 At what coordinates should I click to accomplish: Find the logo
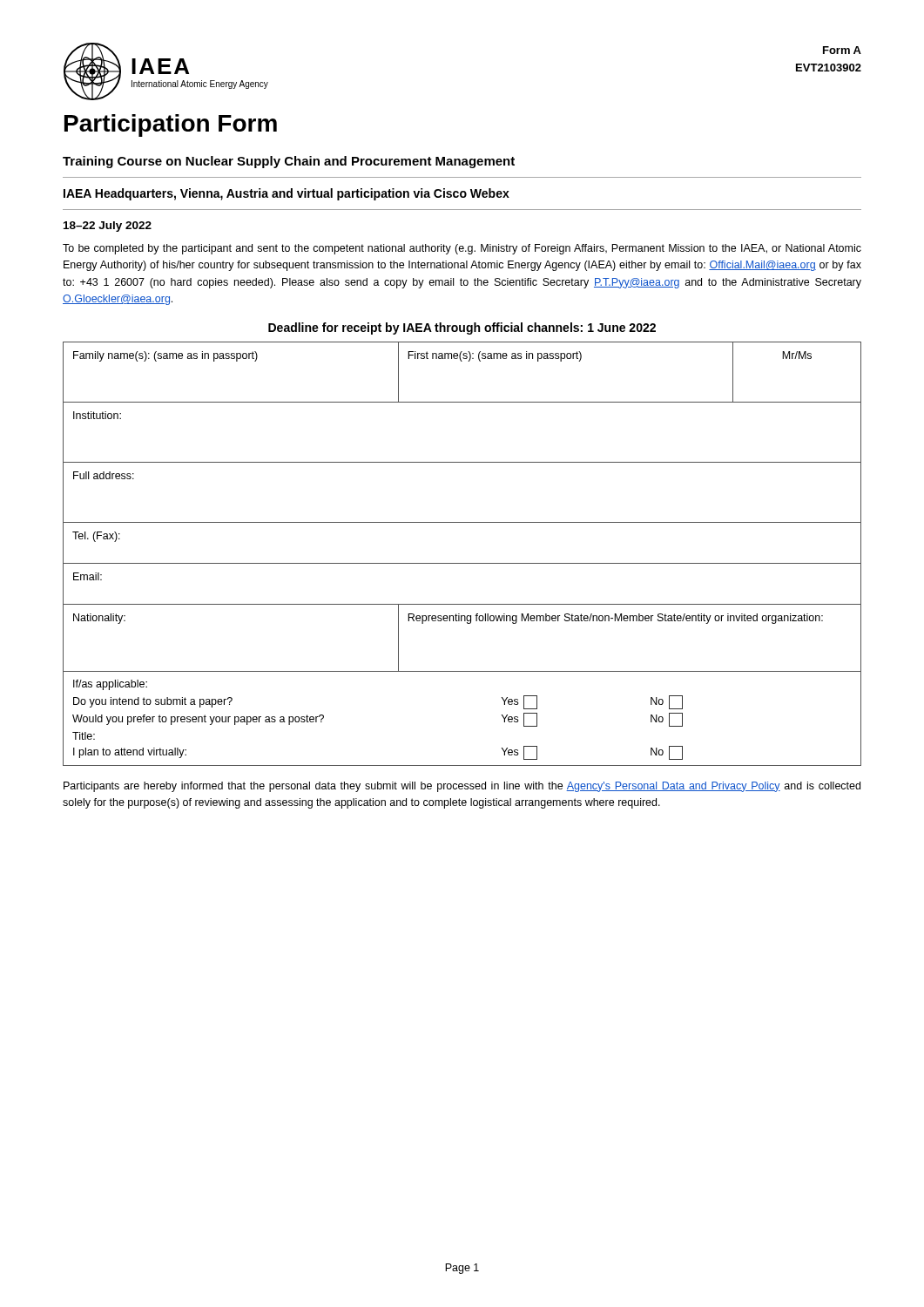click(165, 71)
